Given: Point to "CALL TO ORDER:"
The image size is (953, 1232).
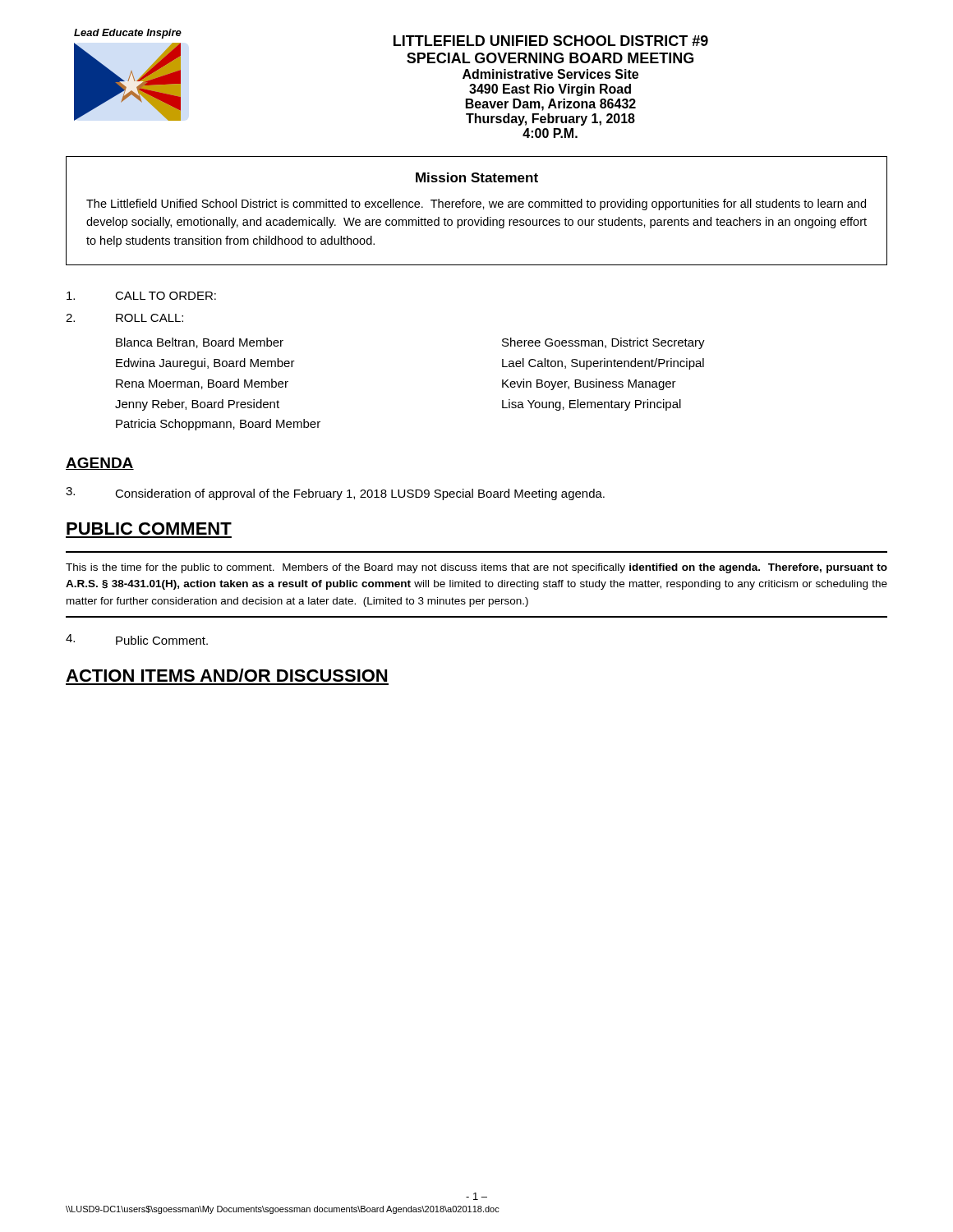Looking at the screenshot, I should [141, 296].
